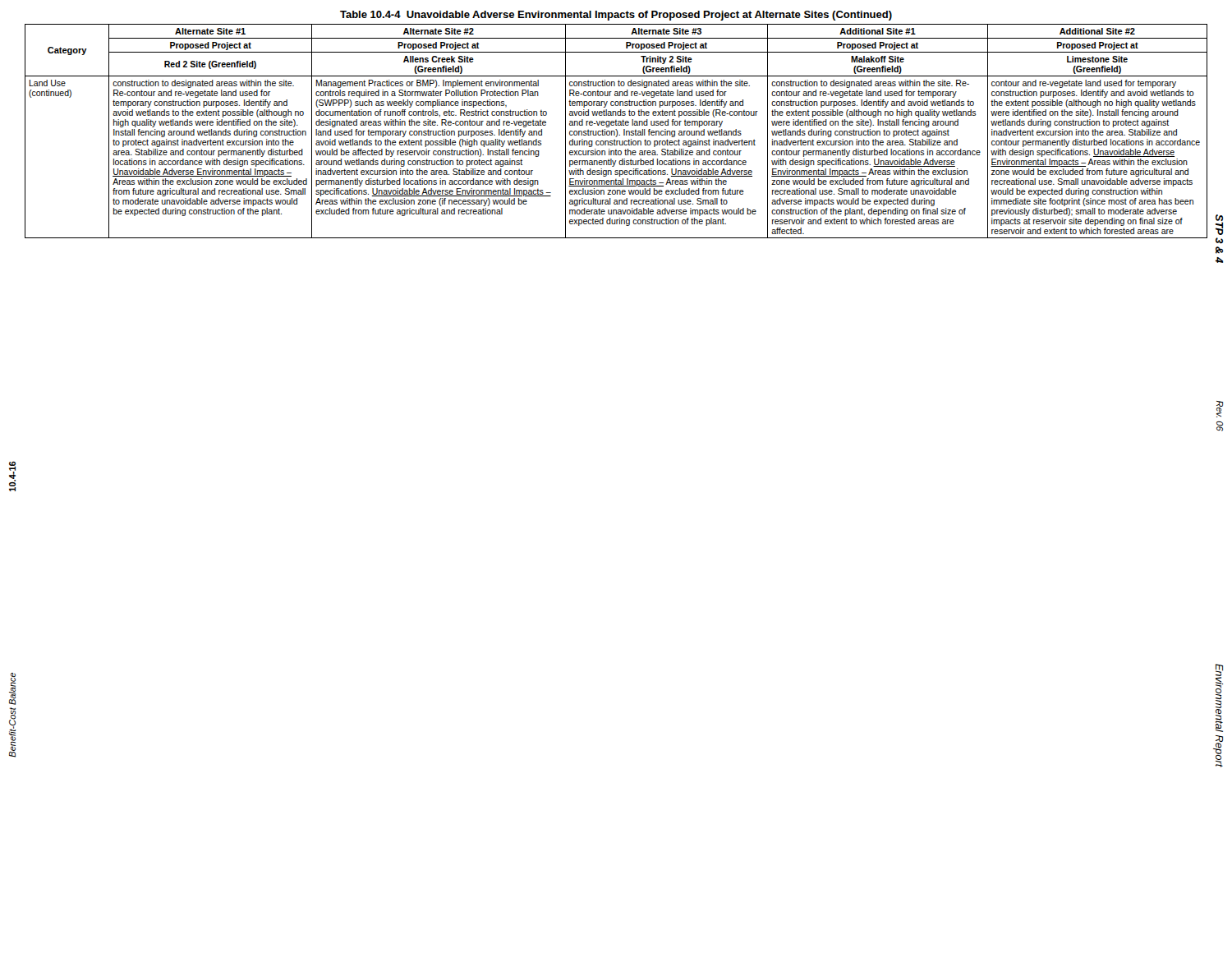Image resolution: width=1232 pixels, height=953 pixels.
Task: Select the title that says "Table 10.4-4 Unavoidable Adverse Environmental Impacts of"
Action: (x=616, y=14)
